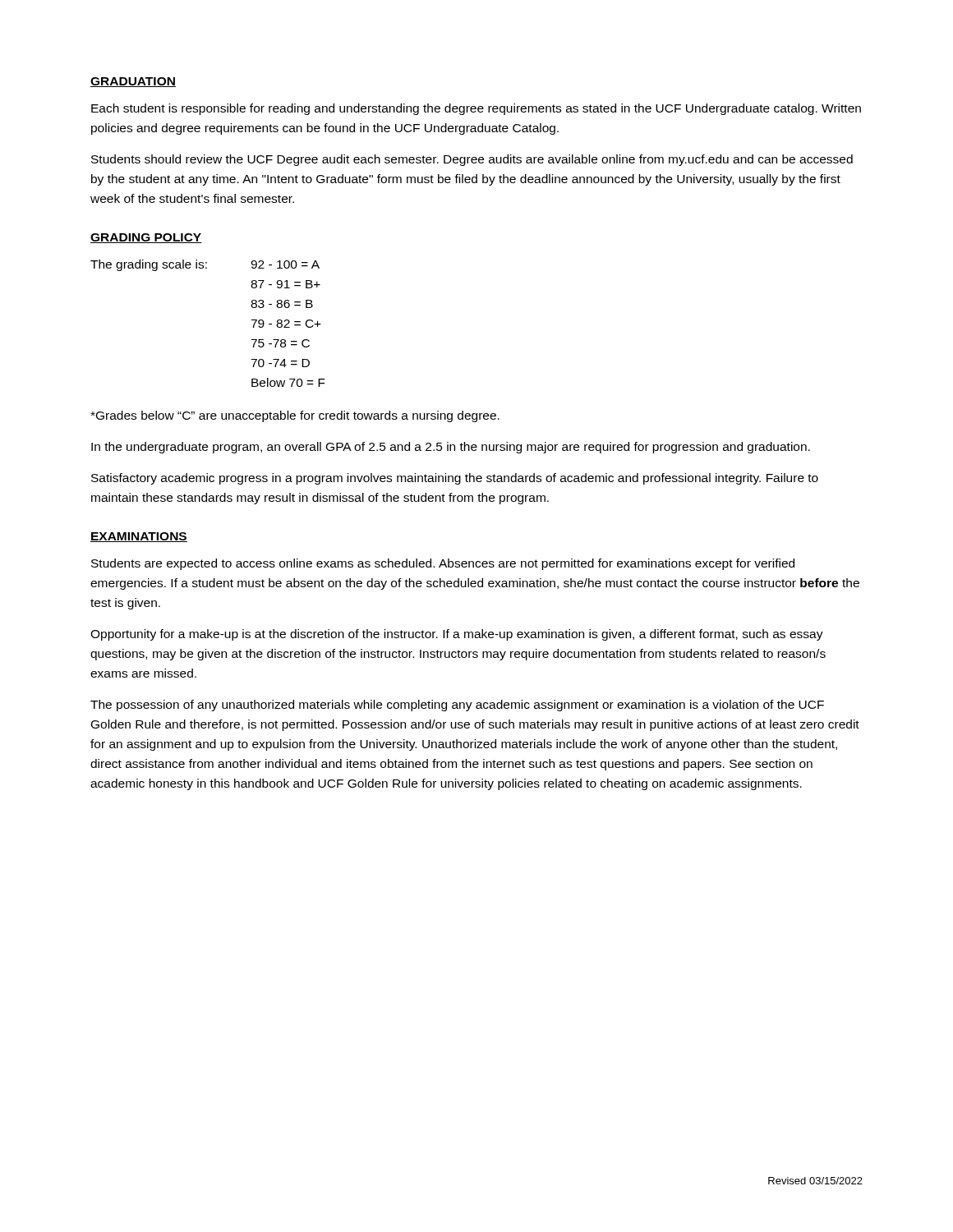Select the section header that reads "GRADING POLICY"
The width and height of the screenshot is (953, 1232).
pos(146,237)
